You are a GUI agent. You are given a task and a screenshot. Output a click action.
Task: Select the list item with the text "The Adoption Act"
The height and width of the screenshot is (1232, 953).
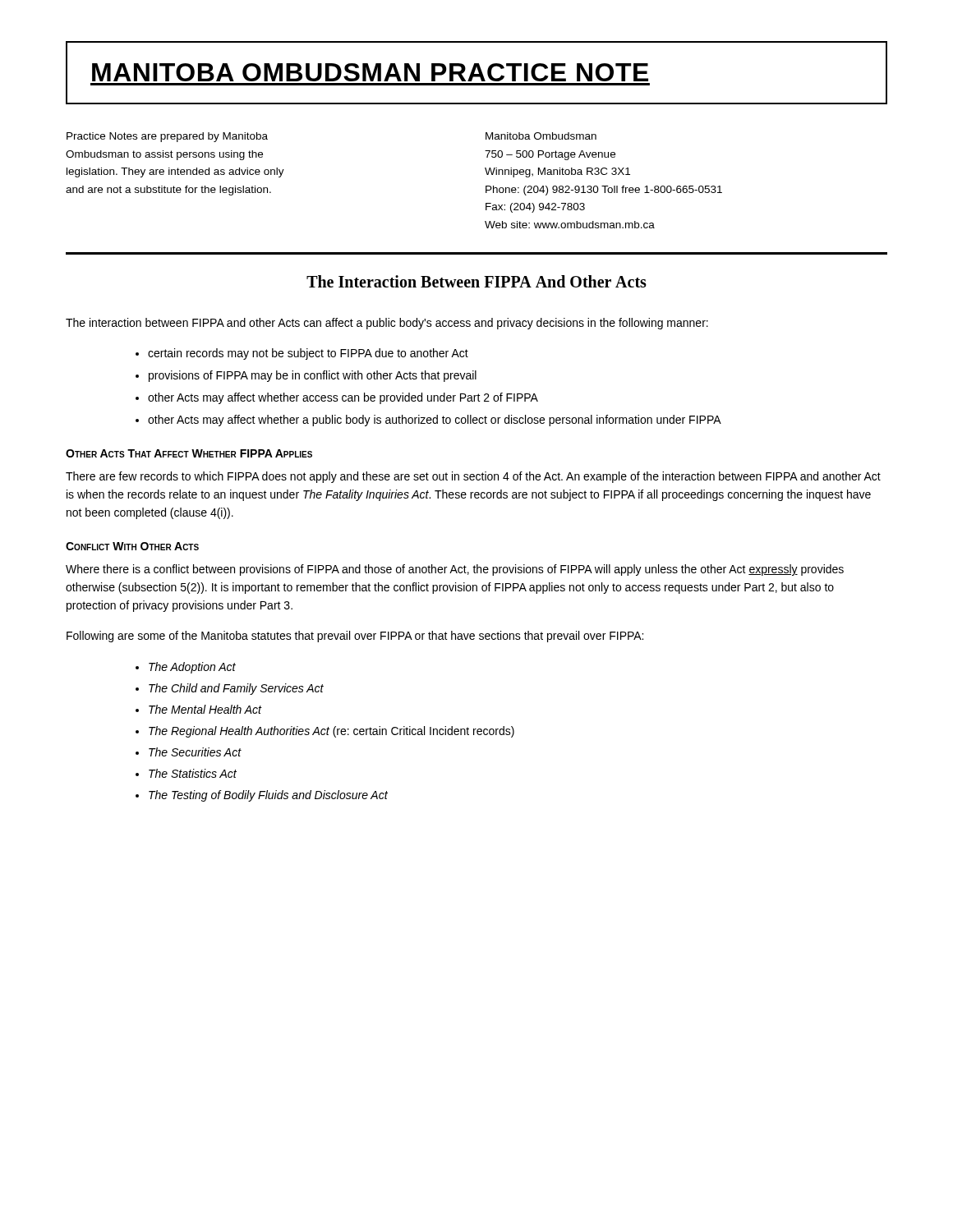192,667
